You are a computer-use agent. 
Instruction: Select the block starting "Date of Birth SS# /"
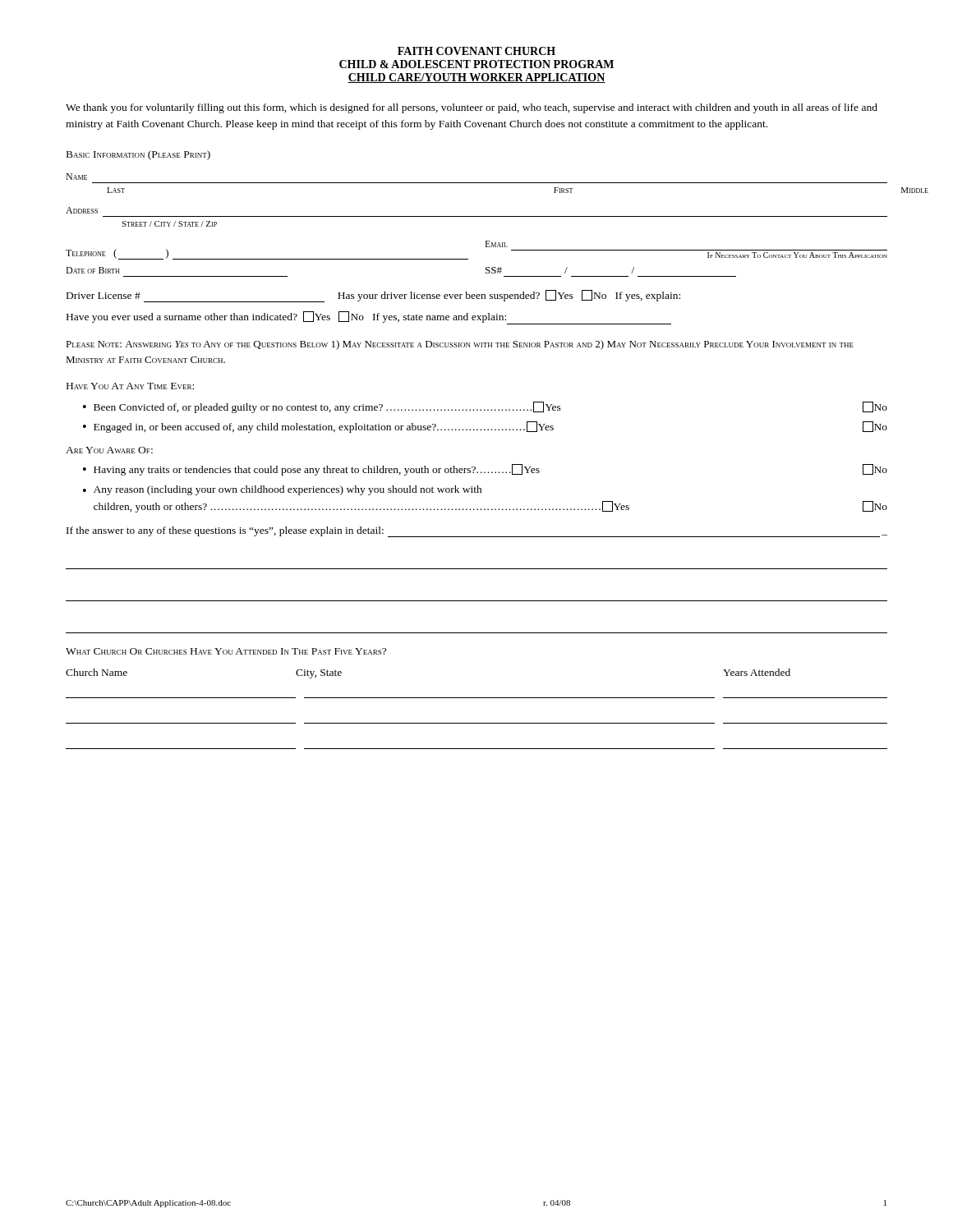[476, 269]
